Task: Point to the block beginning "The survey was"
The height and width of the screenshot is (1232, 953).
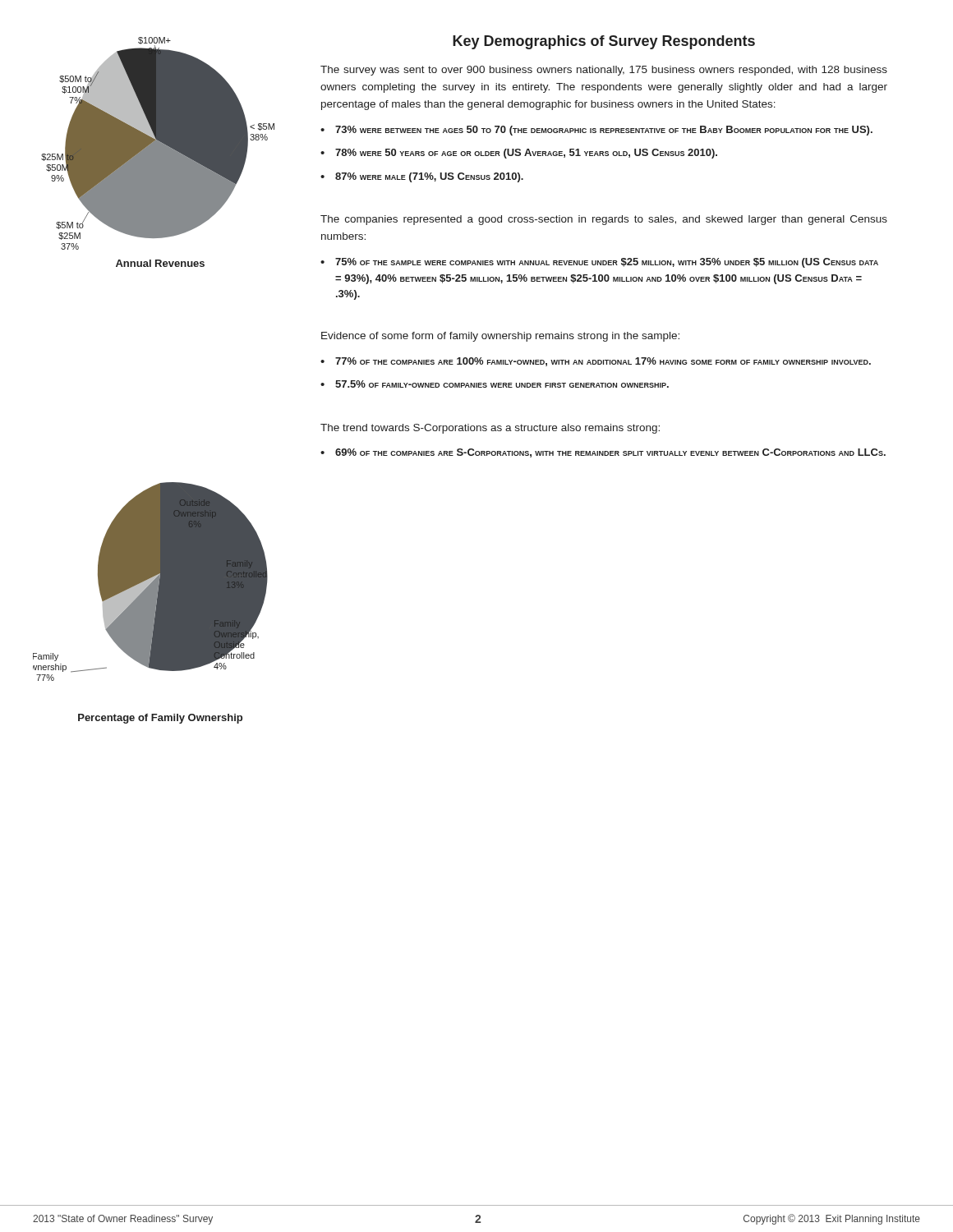Action: (604, 87)
